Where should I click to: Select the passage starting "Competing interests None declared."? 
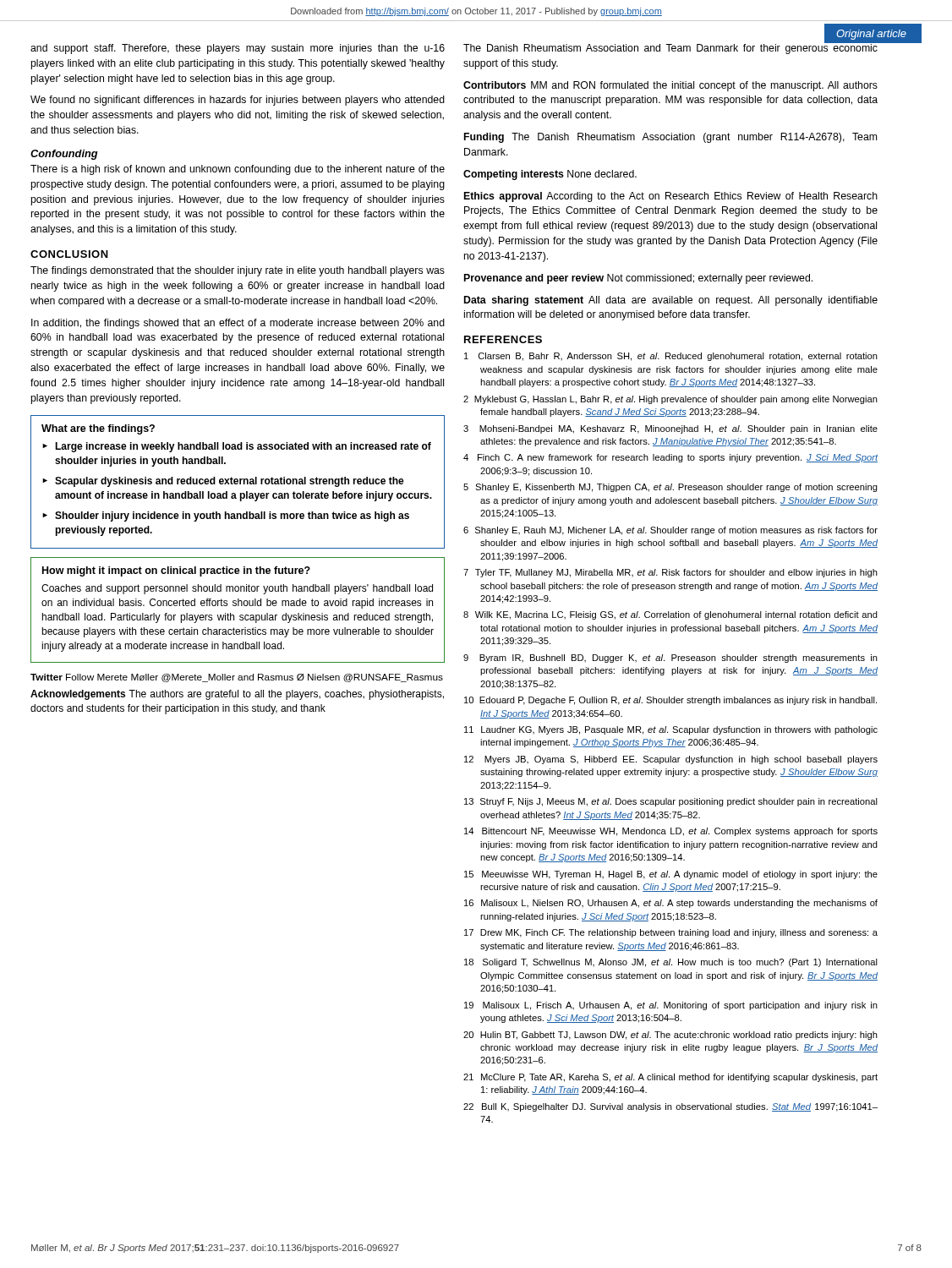[550, 174]
